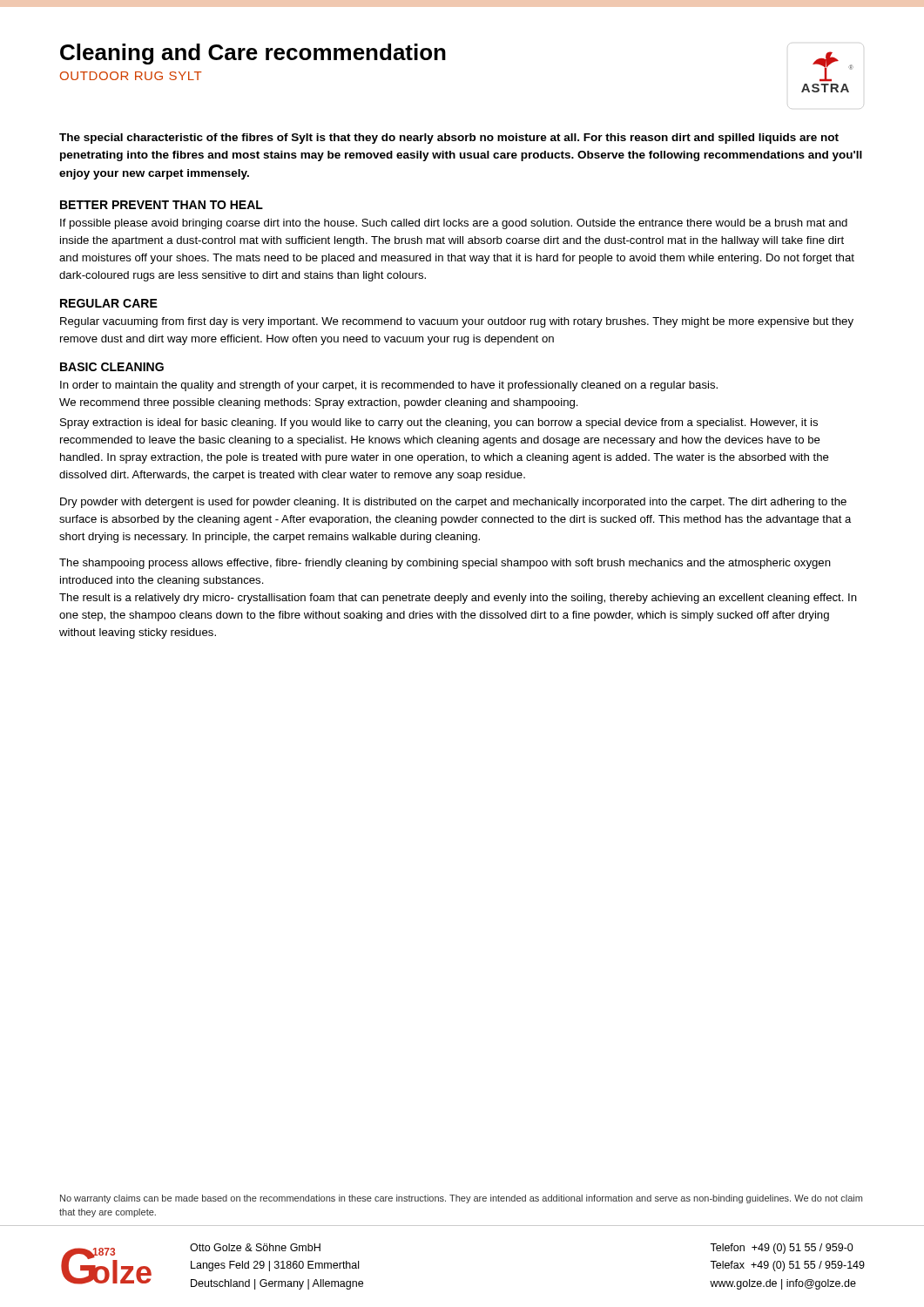
Task: Find the footnote
Action: click(462, 1205)
